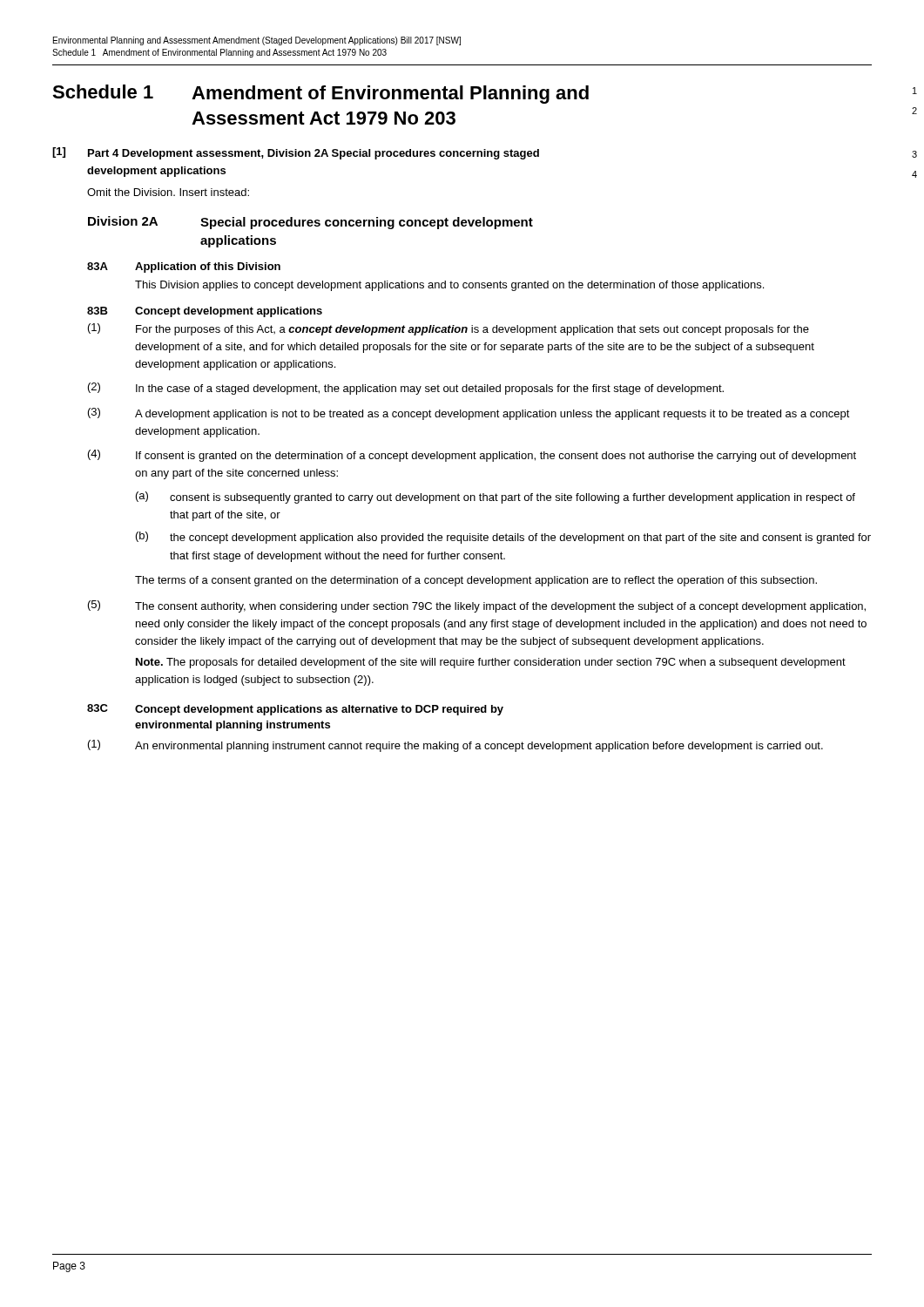The image size is (924, 1307).
Task: Locate the text block that reads "(2) In the"
Action: tap(479, 389)
